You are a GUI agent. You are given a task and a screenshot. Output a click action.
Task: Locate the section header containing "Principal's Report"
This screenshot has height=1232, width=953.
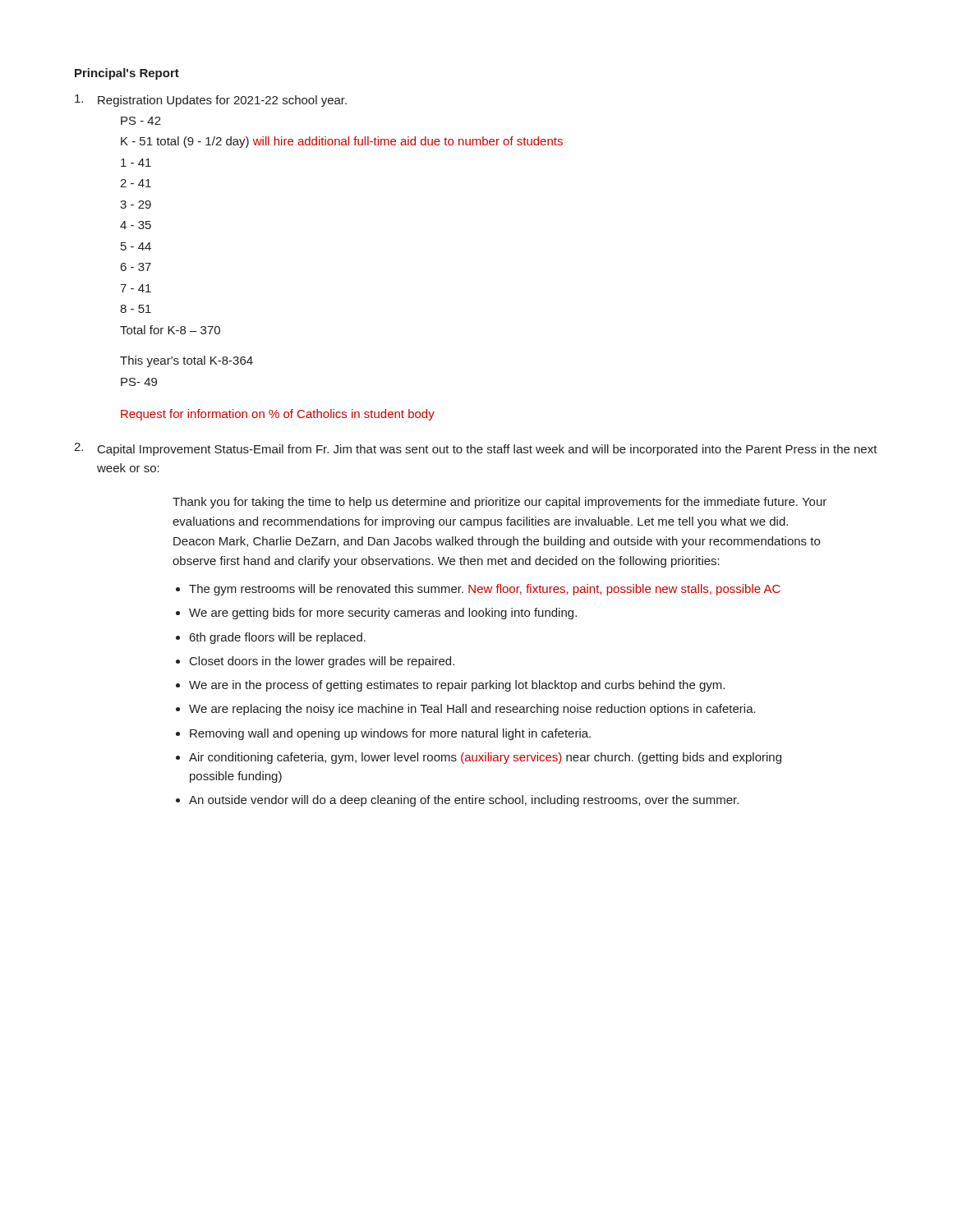(126, 73)
